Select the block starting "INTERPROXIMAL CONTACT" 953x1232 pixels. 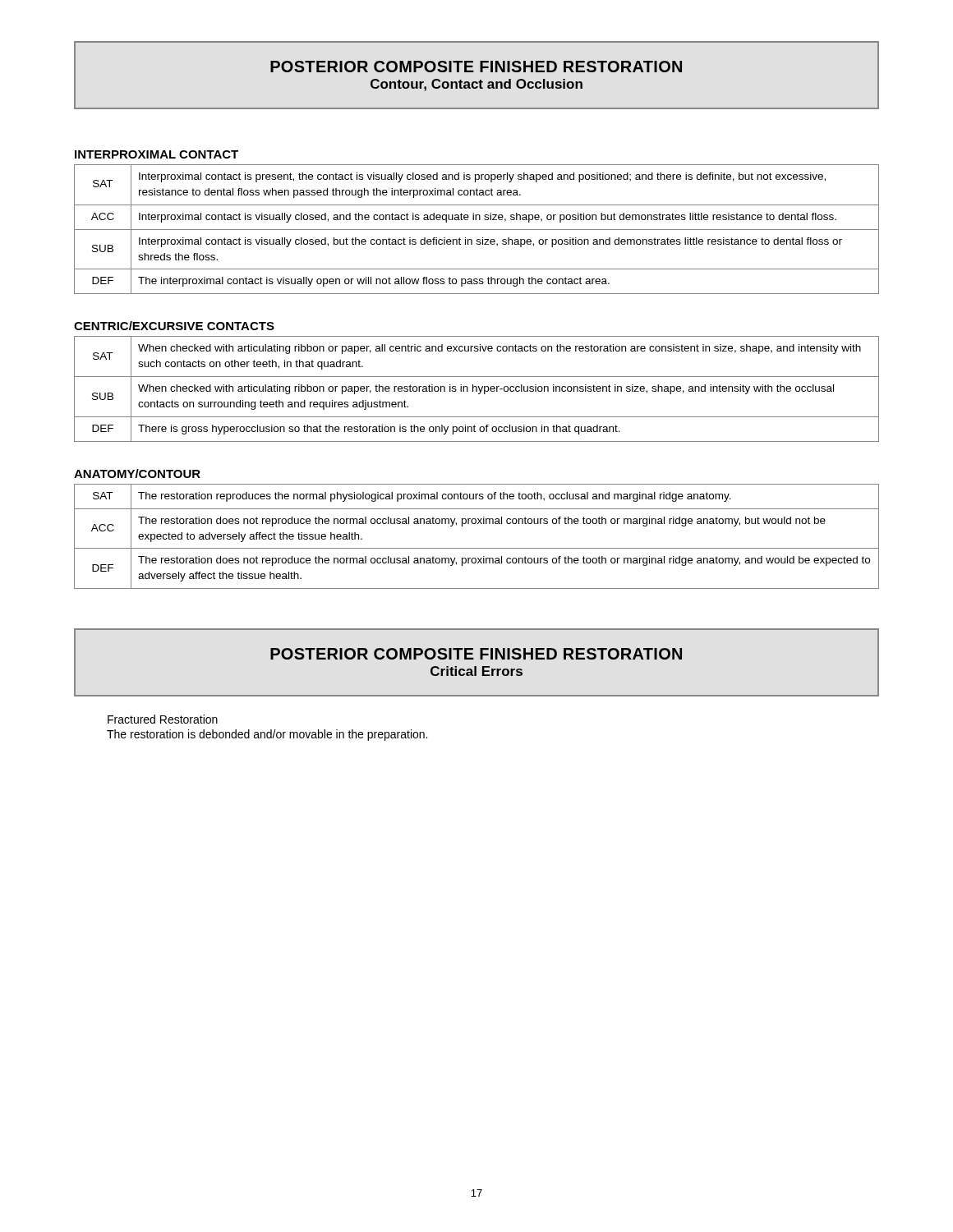click(x=156, y=154)
